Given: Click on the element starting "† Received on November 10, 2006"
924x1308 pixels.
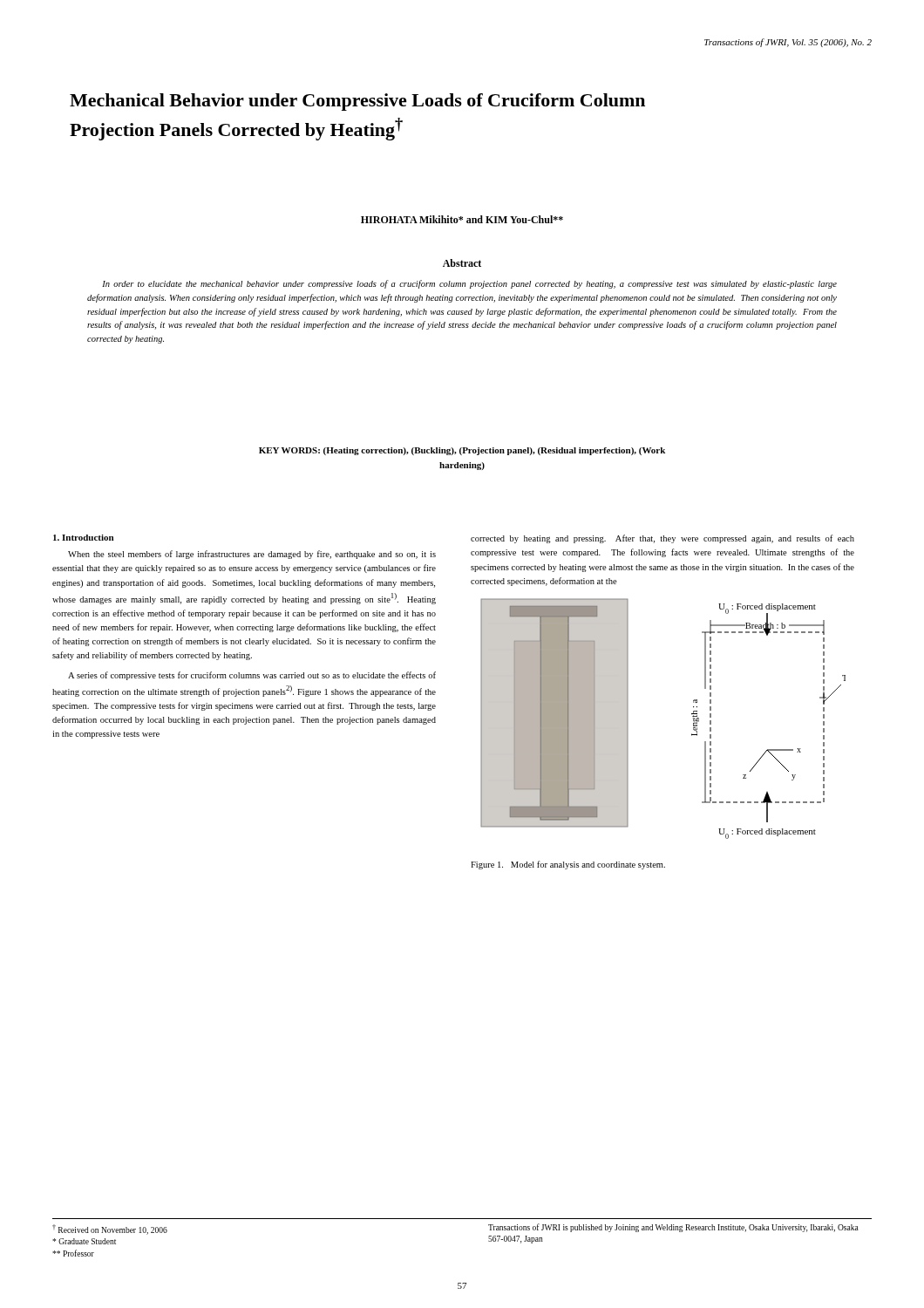Looking at the screenshot, I should 110,1241.
